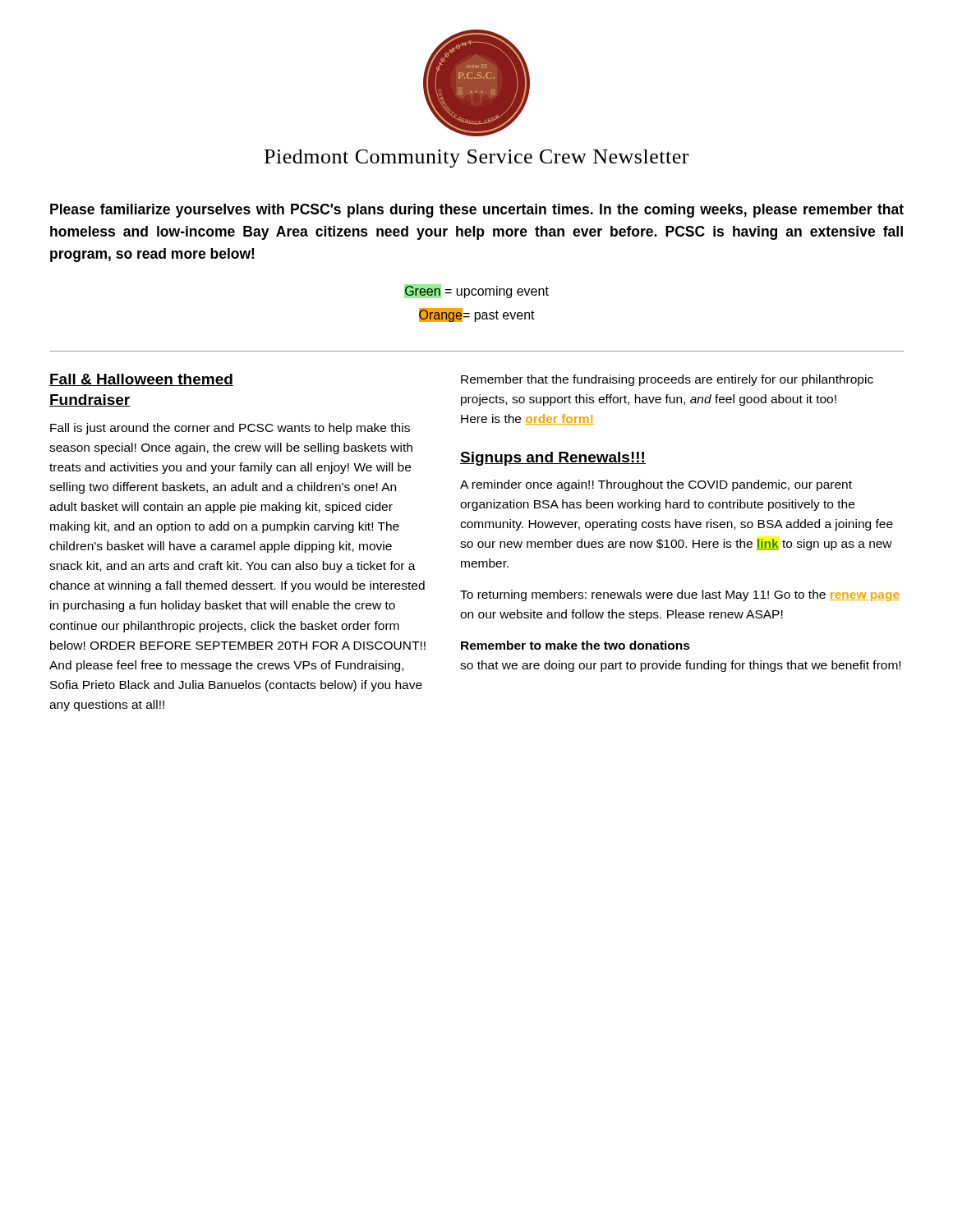Find the element starting "A reminder once again!! Throughout the COVID"
Image resolution: width=953 pixels, height=1232 pixels.
pyautogui.click(x=677, y=524)
